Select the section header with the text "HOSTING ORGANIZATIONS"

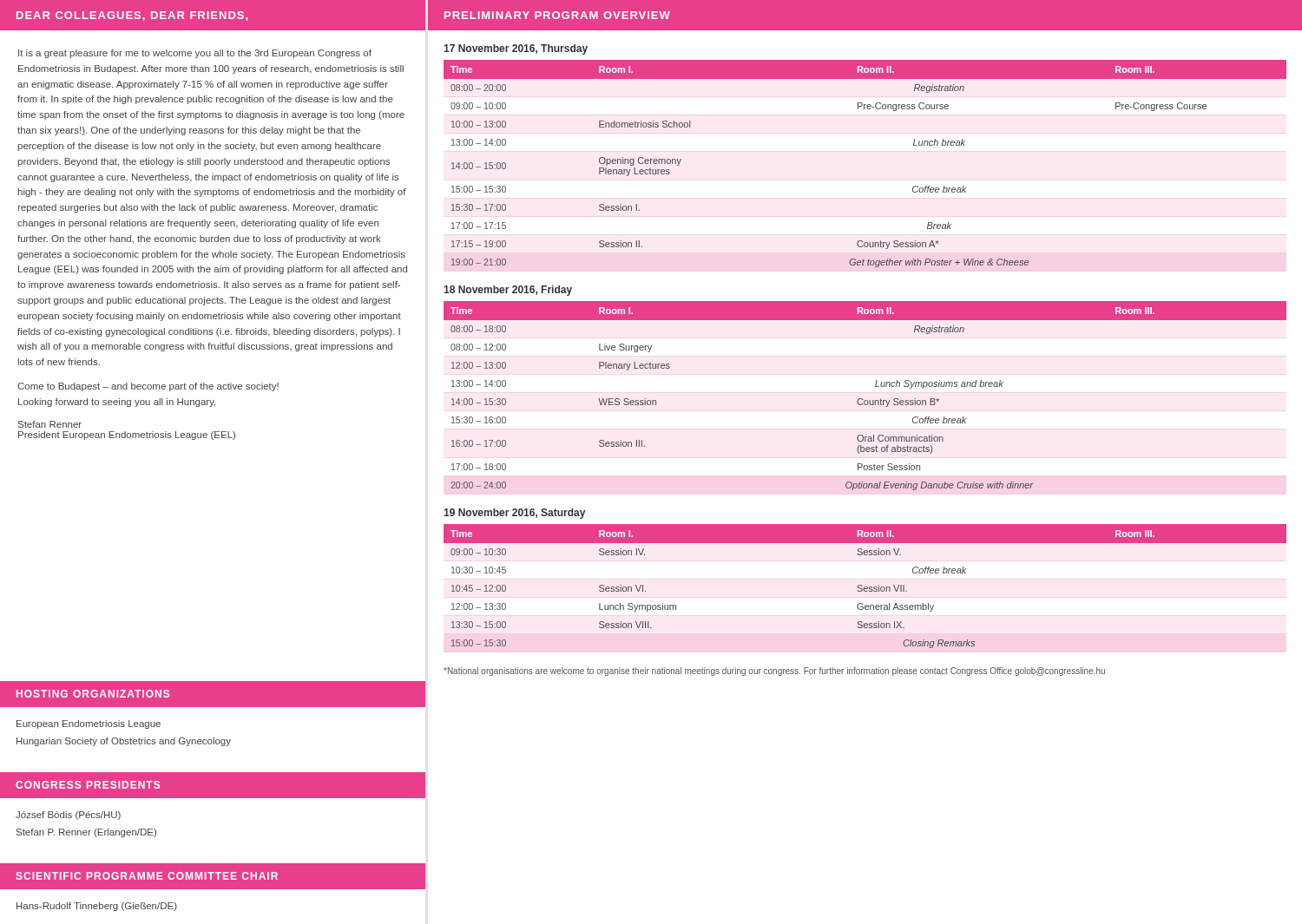coord(93,694)
